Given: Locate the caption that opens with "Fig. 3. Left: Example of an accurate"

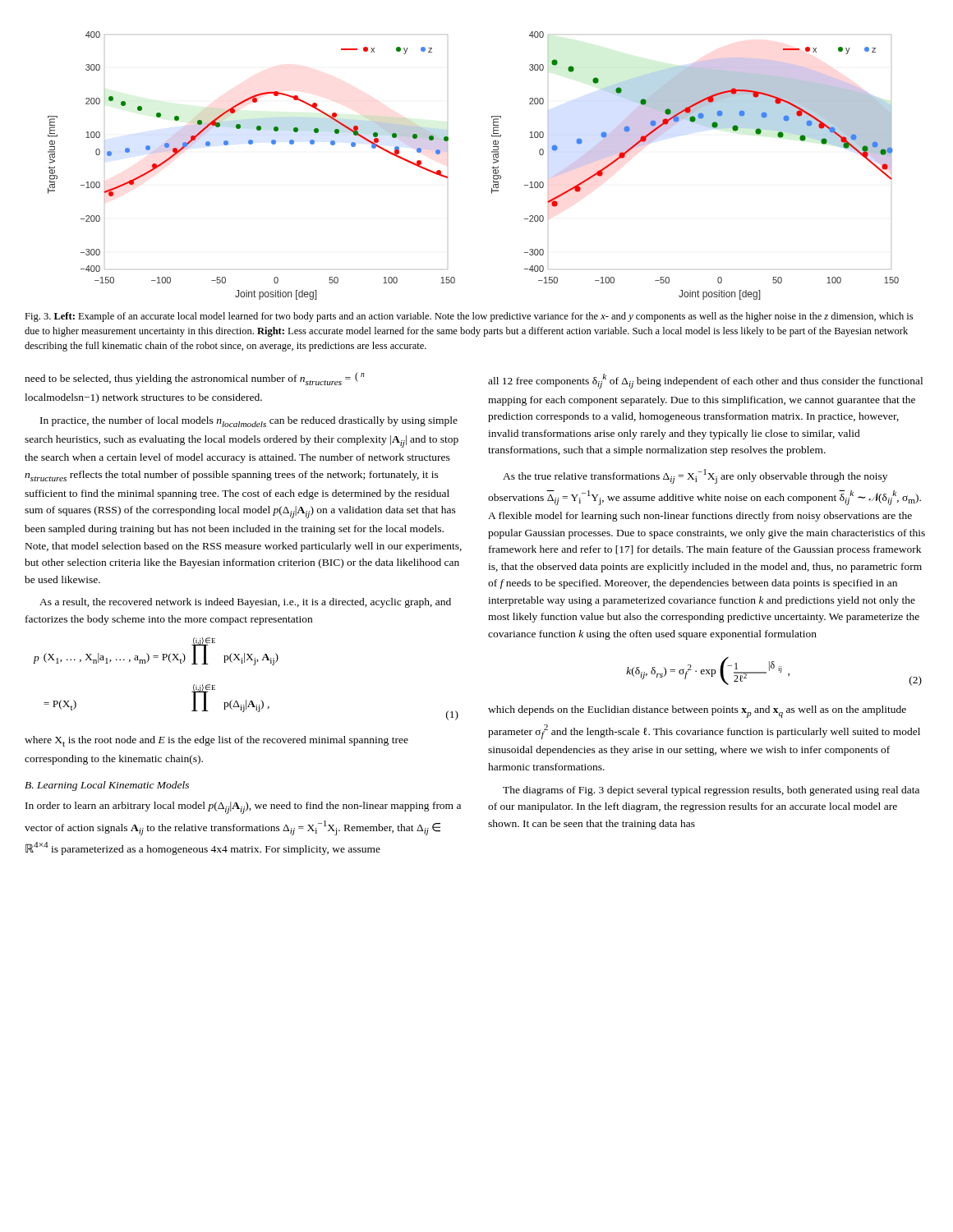Looking at the screenshot, I should (x=469, y=331).
